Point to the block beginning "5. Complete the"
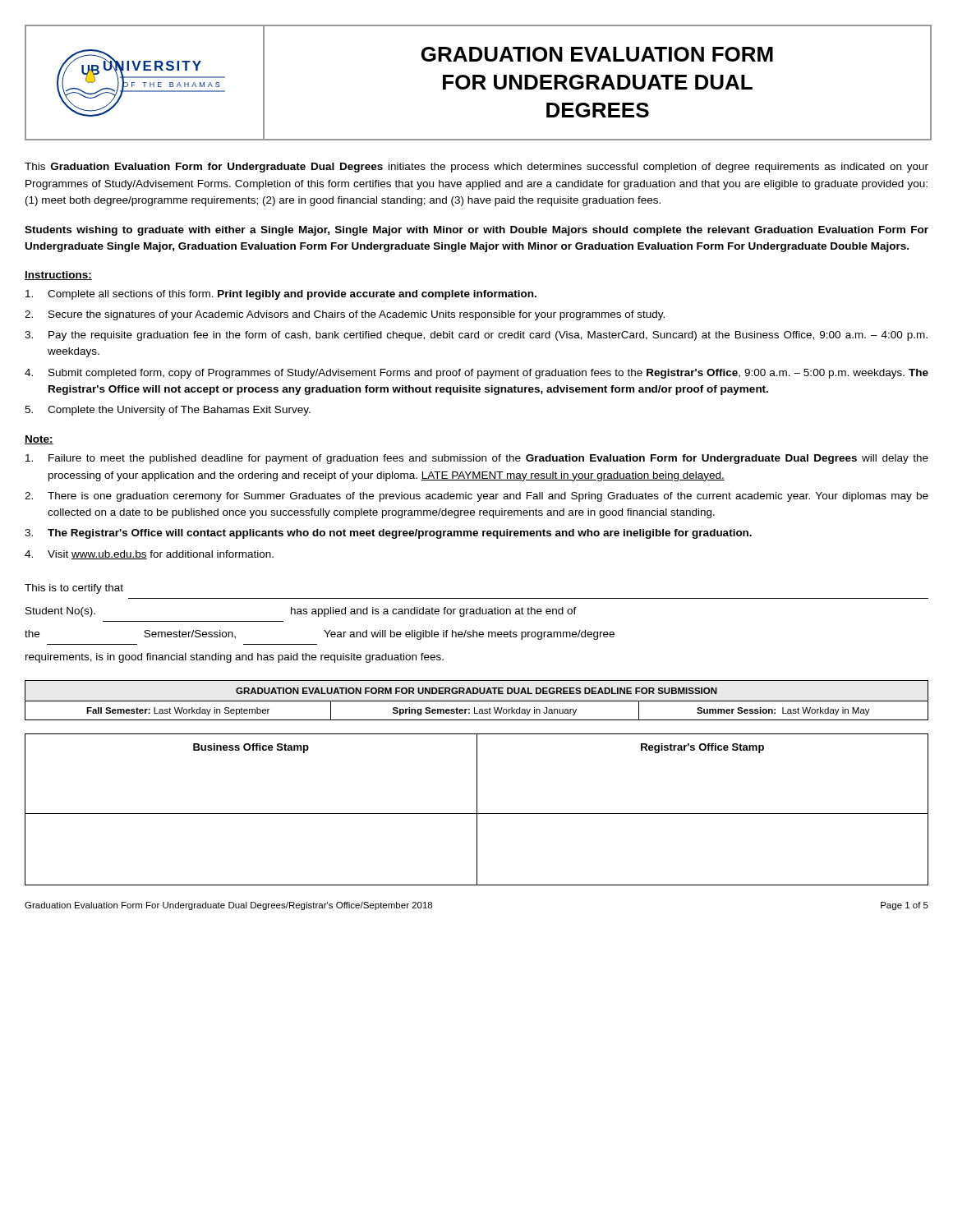The width and height of the screenshot is (953, 1232). (x=168, y=411)
